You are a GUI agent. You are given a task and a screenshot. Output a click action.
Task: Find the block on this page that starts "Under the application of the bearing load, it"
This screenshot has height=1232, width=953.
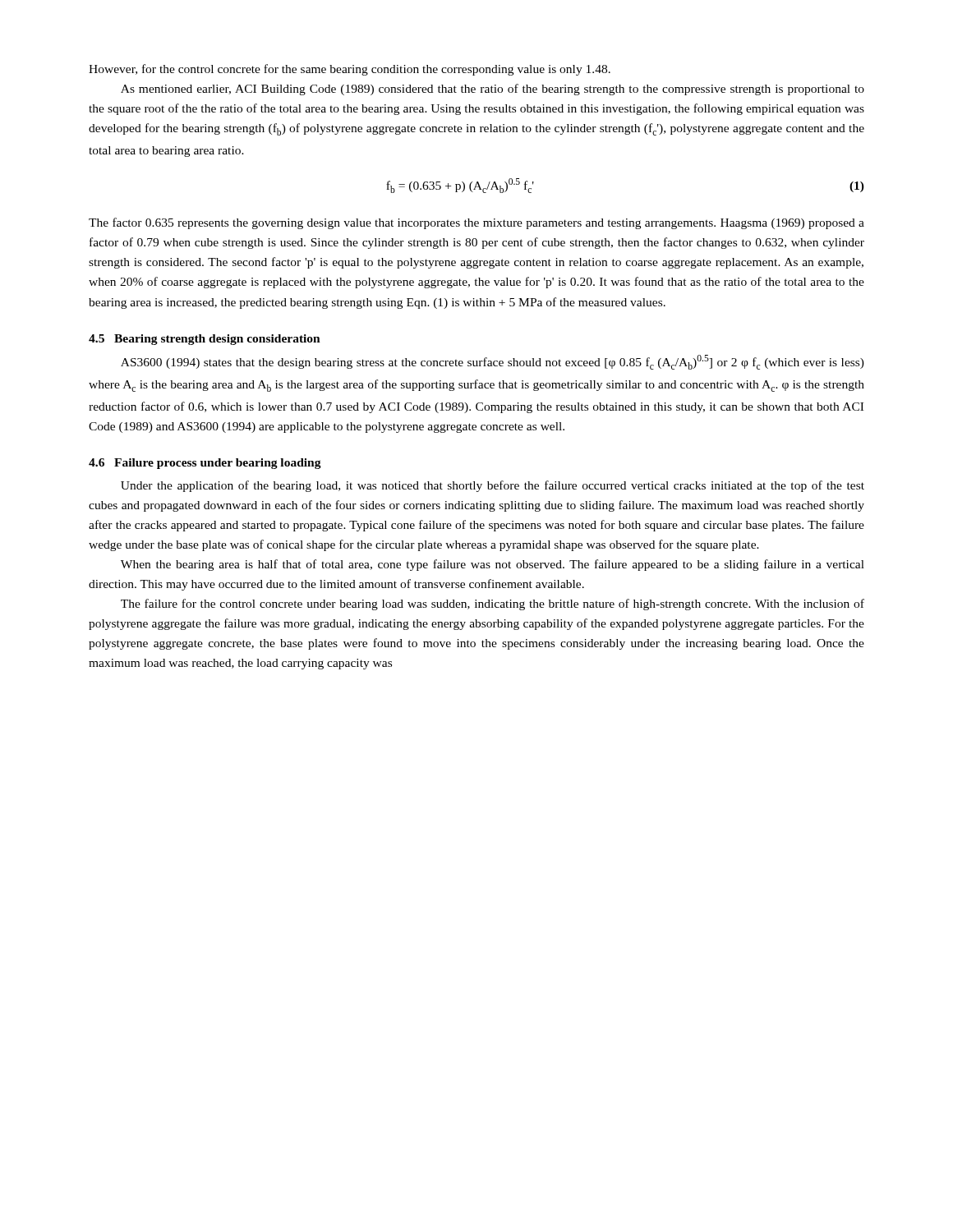pos(476,515)
